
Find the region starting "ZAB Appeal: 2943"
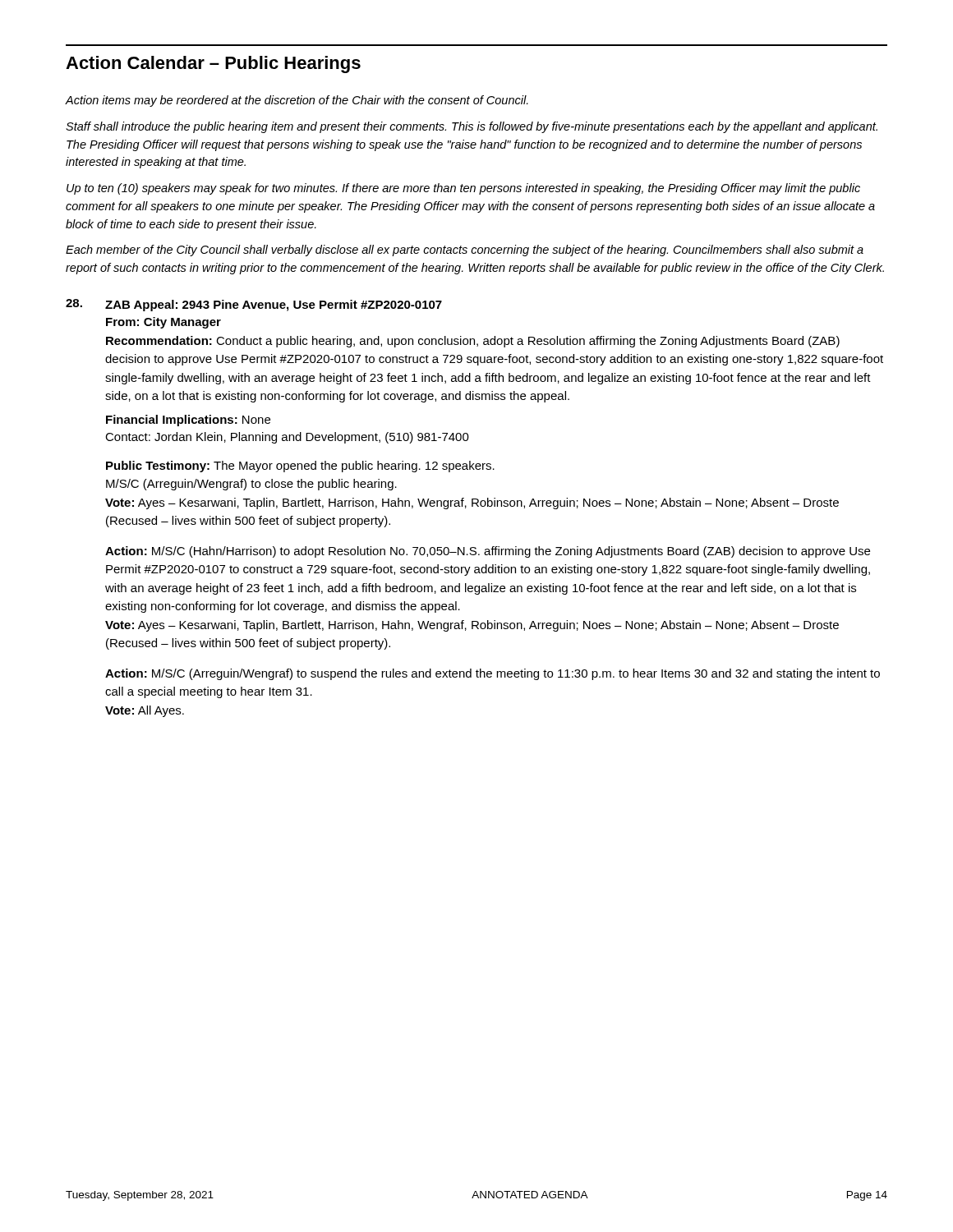coord(274,313)
